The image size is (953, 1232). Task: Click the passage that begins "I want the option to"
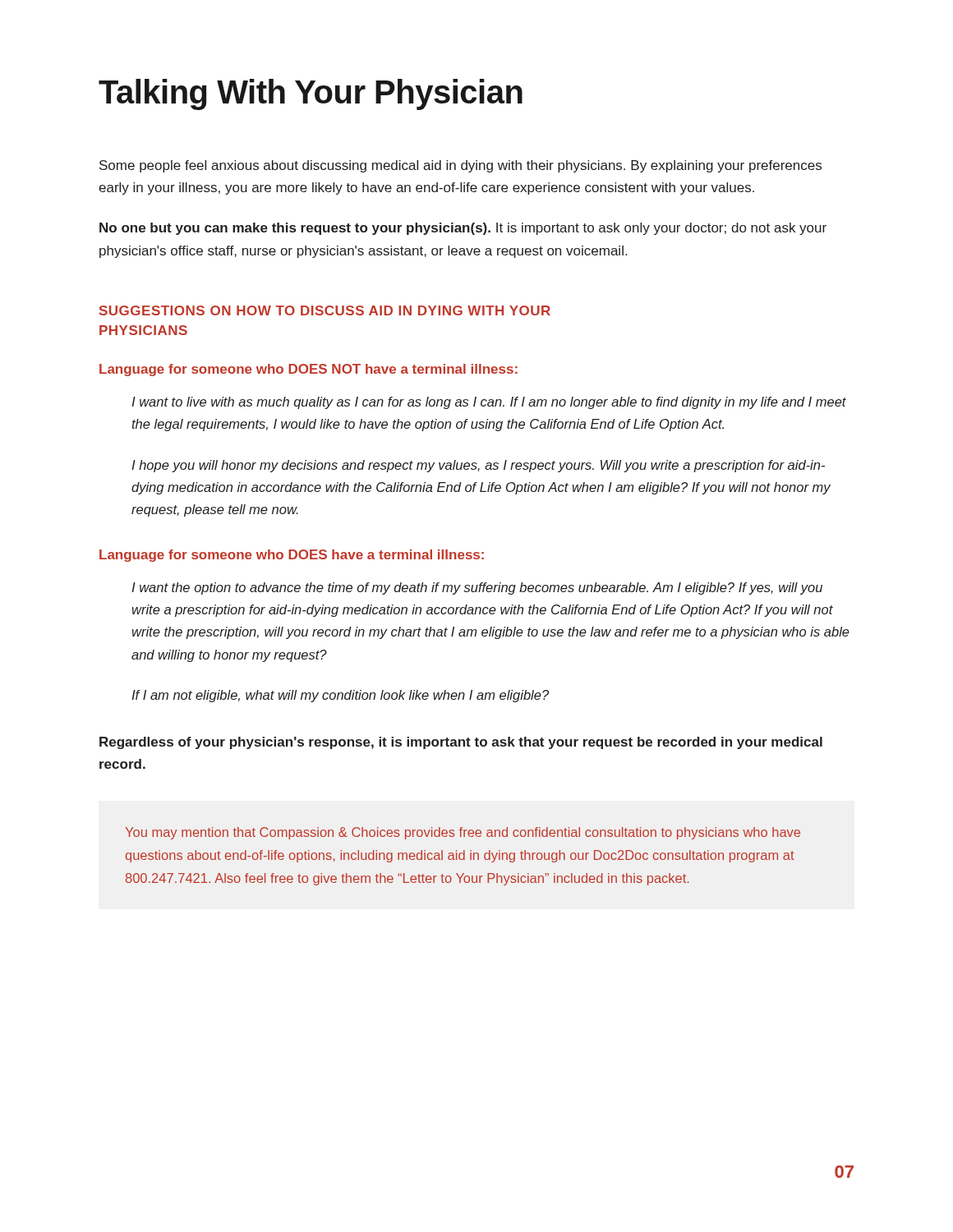(x=493, y=621)
